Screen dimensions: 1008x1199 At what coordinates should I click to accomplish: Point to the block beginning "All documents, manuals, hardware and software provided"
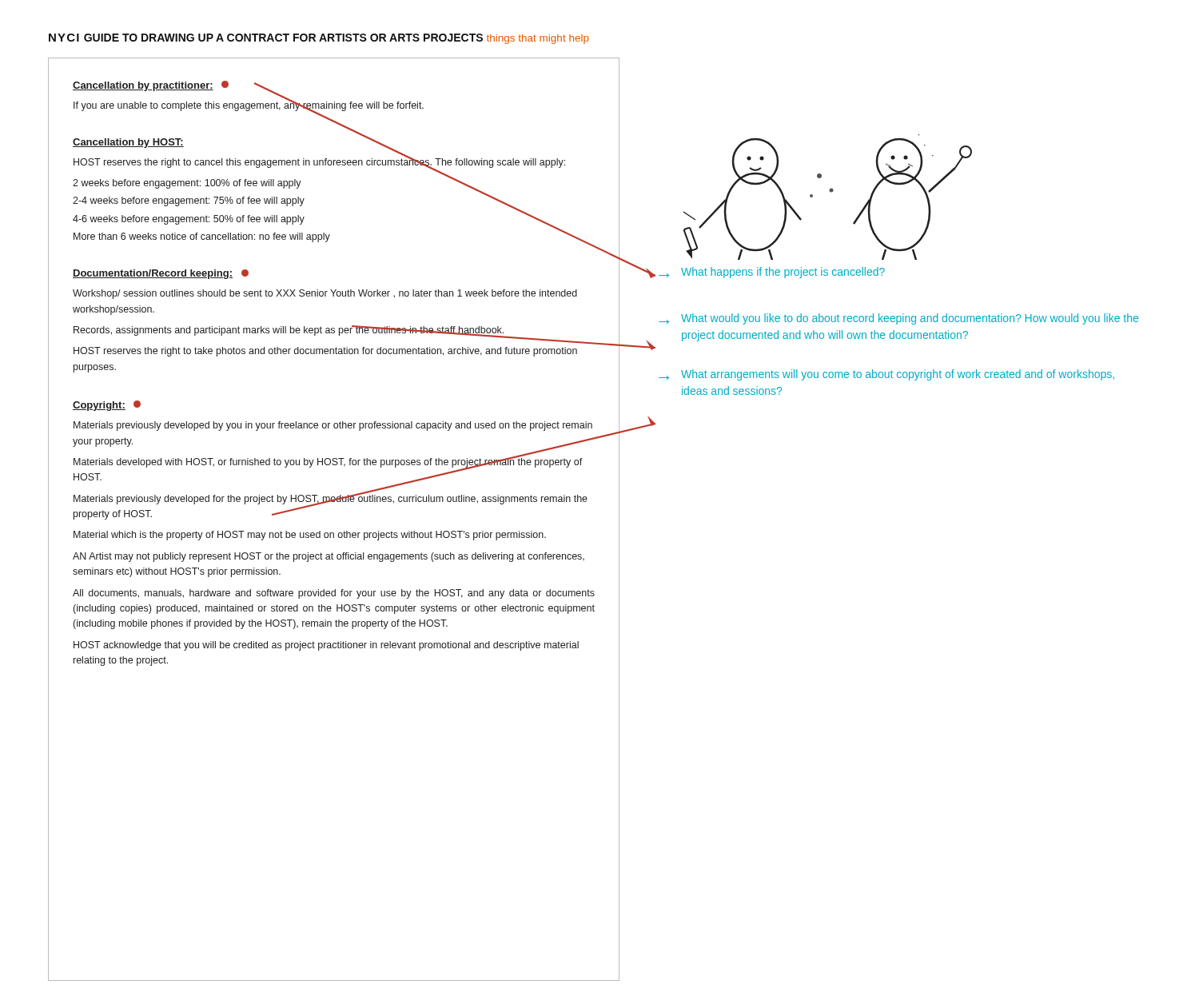[334, 608]
